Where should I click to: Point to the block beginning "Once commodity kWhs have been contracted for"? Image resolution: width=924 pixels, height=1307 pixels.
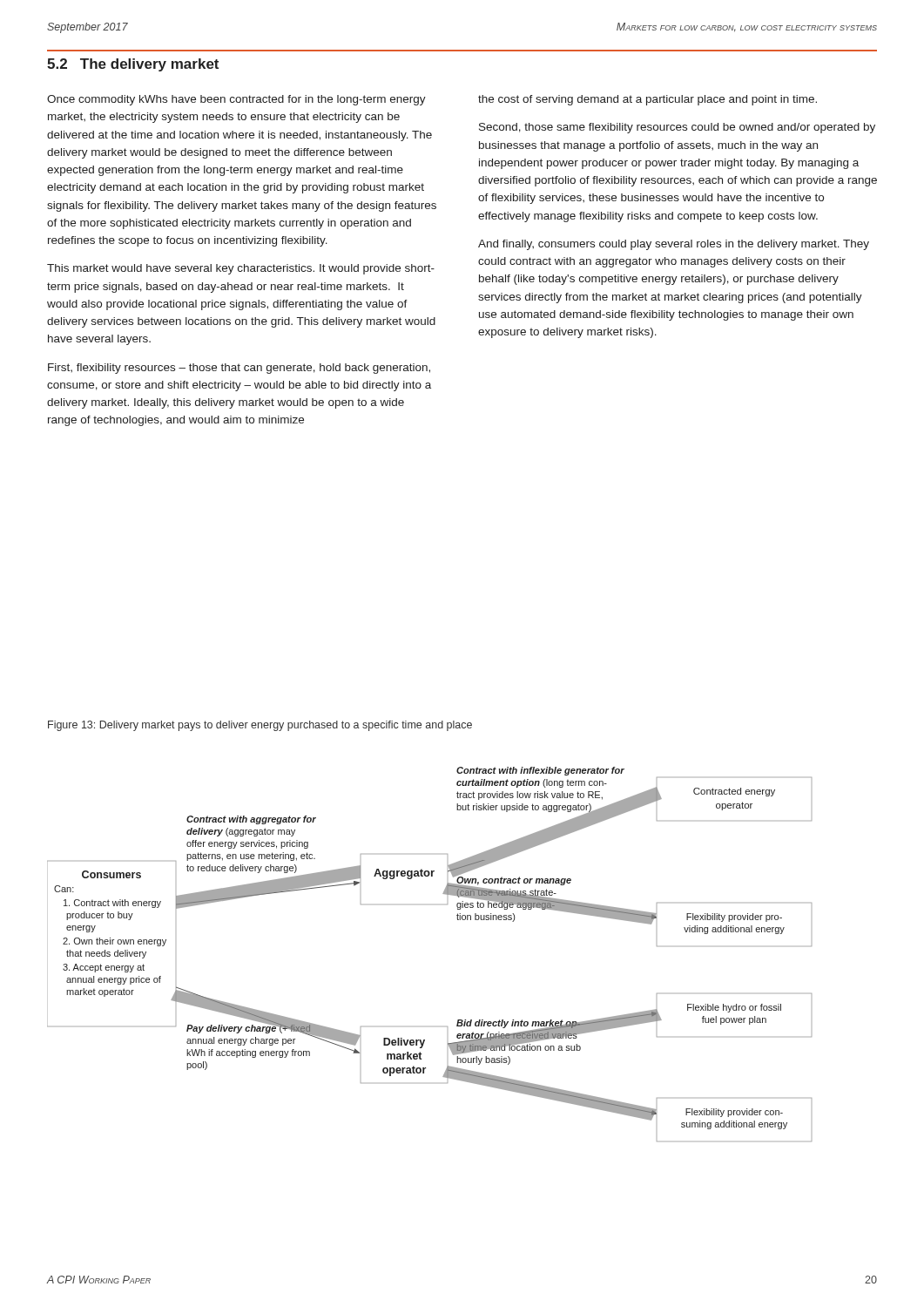coord(242,260)
